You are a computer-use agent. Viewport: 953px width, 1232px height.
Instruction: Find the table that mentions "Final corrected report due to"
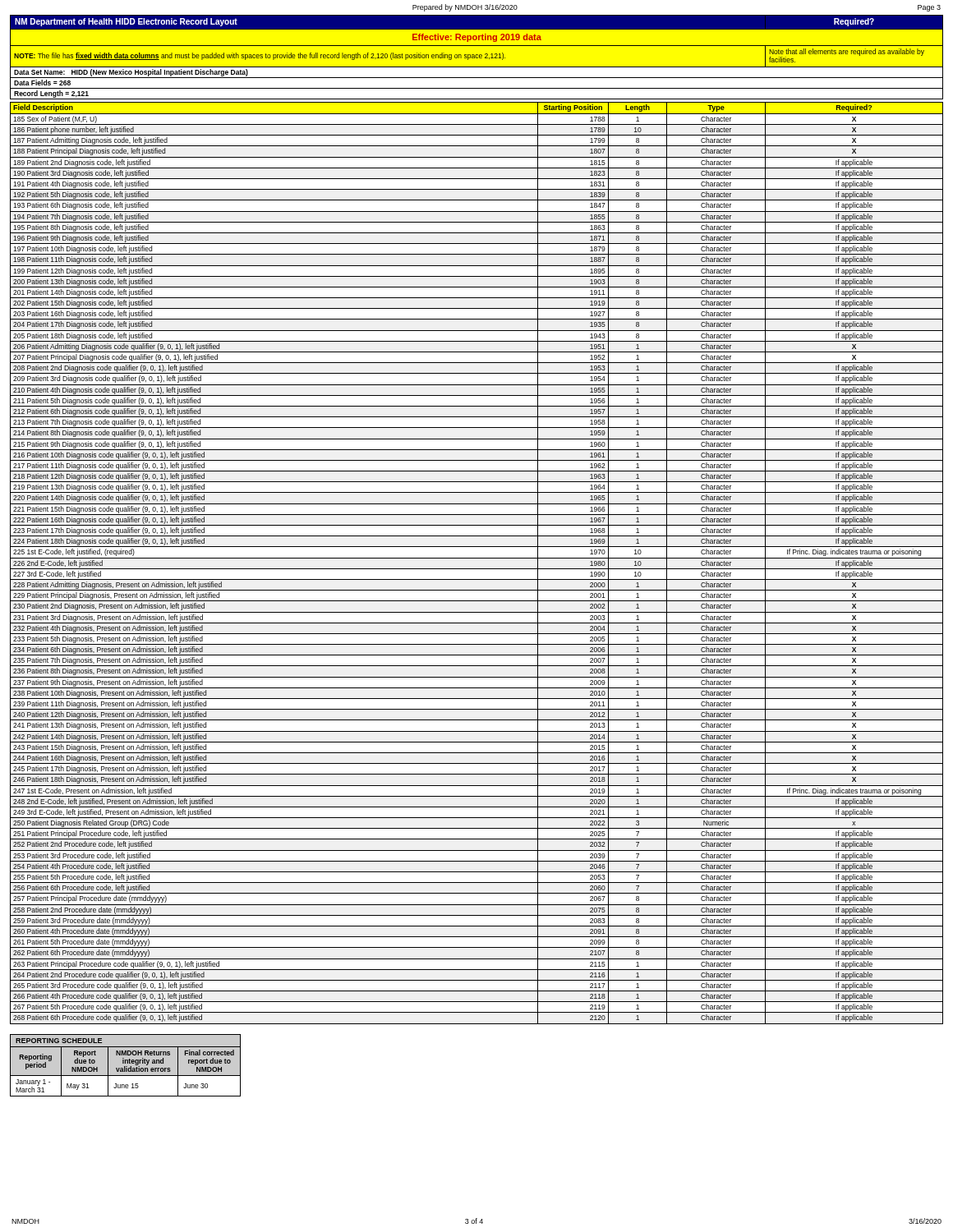[x=241, y=1065]
